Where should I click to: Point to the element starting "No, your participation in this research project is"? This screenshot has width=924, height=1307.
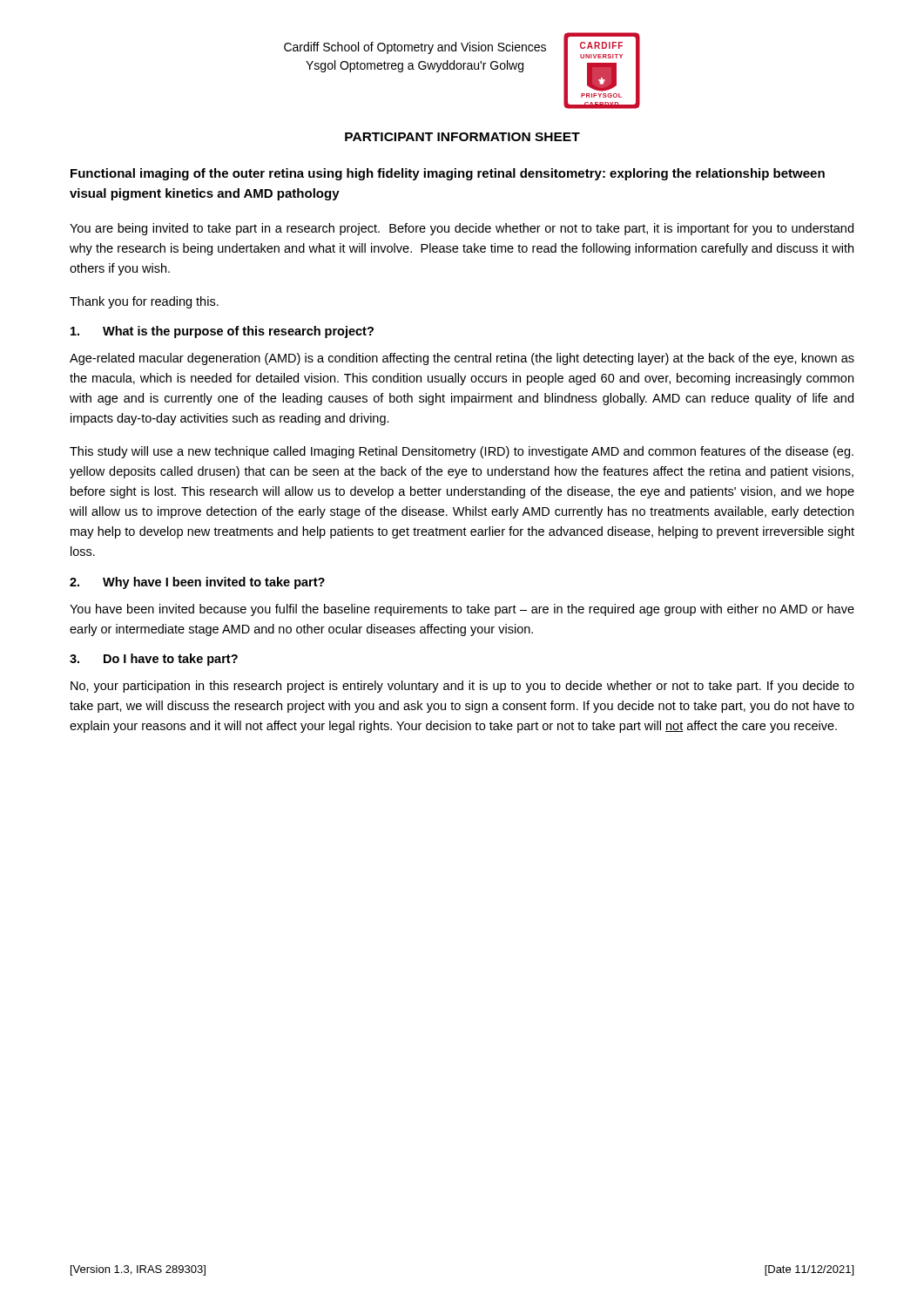[x=462, y=706]
